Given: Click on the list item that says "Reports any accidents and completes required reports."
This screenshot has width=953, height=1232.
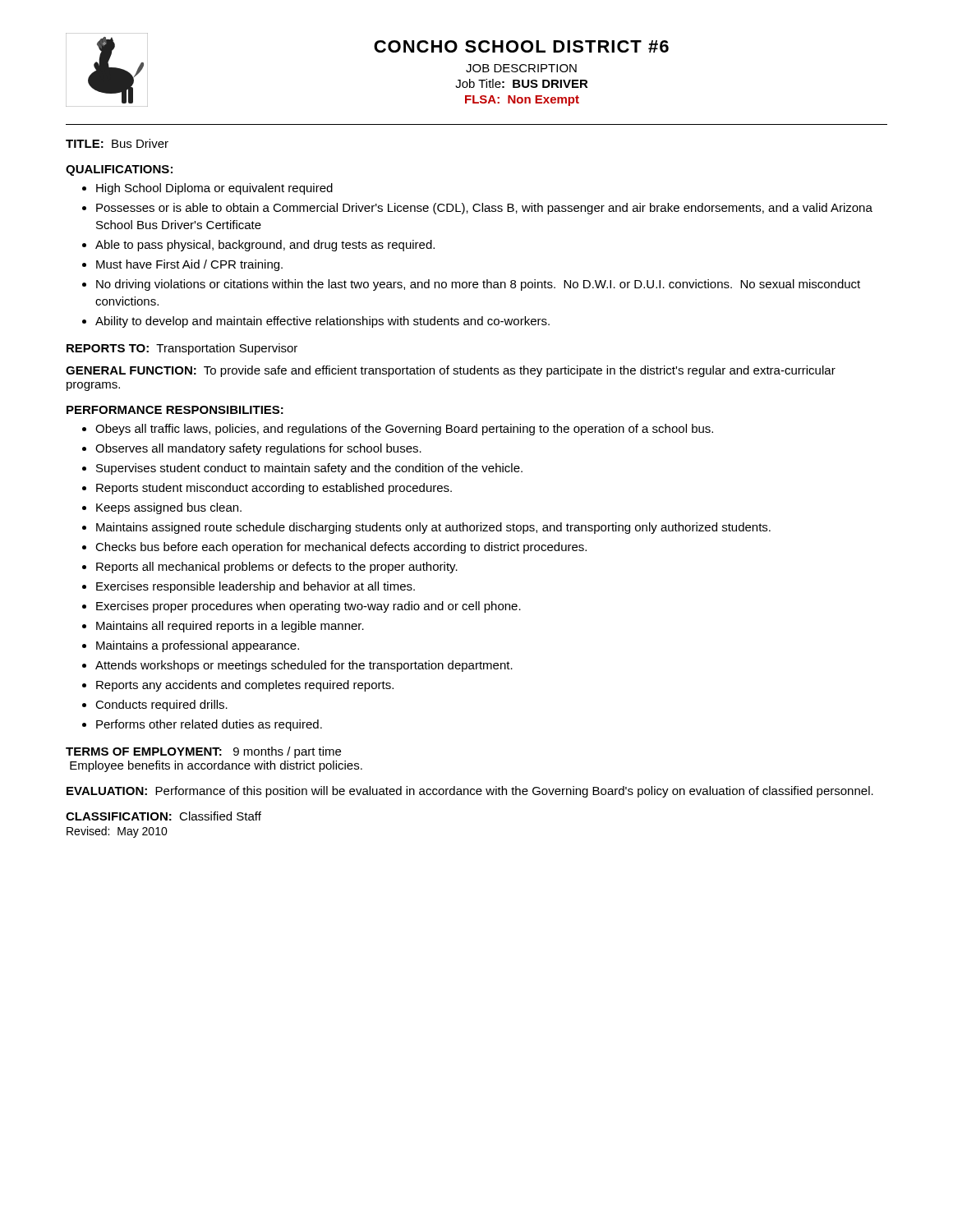Looking at the screenshot, I should point(245,685).
